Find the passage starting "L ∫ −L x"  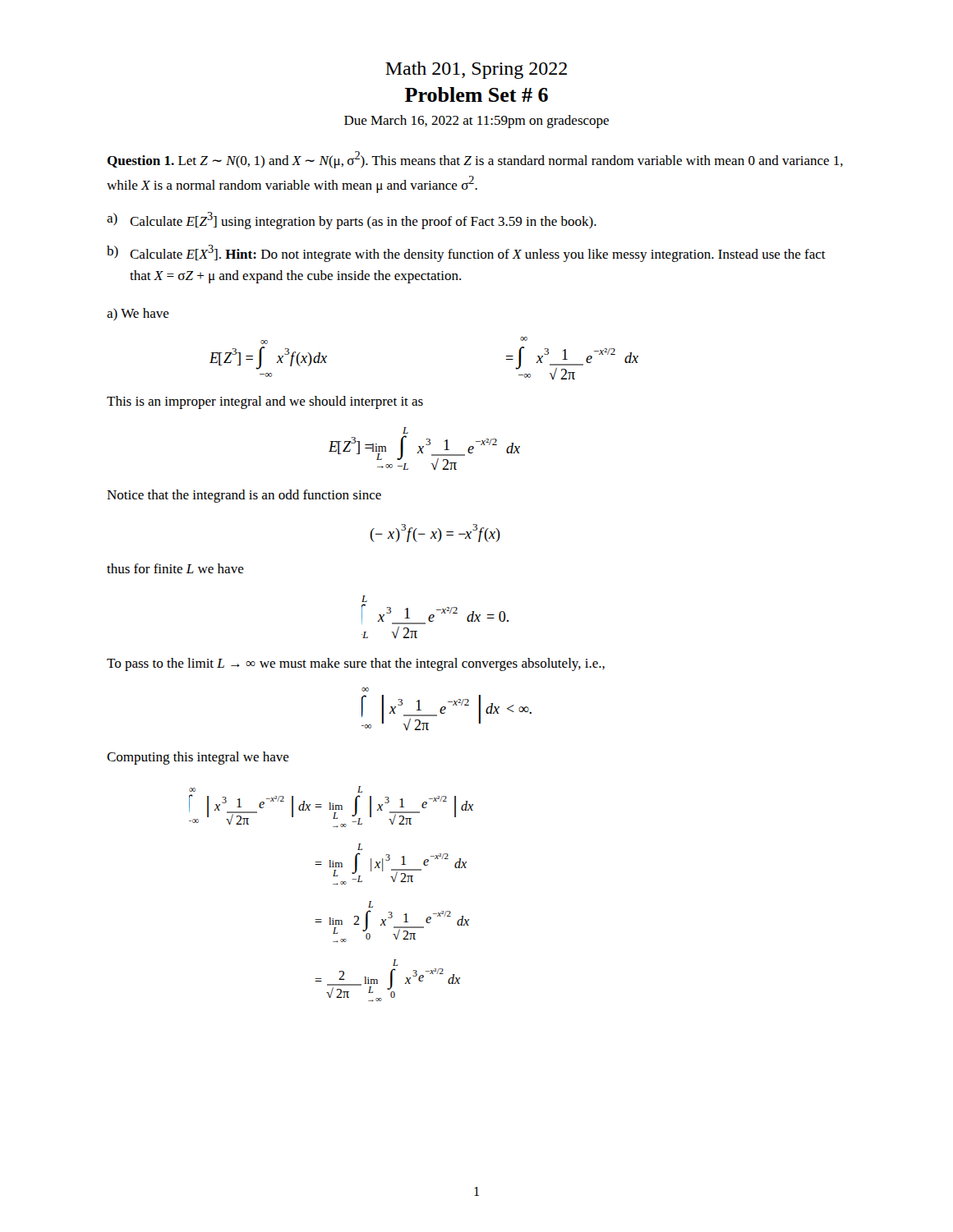(474, 617)
